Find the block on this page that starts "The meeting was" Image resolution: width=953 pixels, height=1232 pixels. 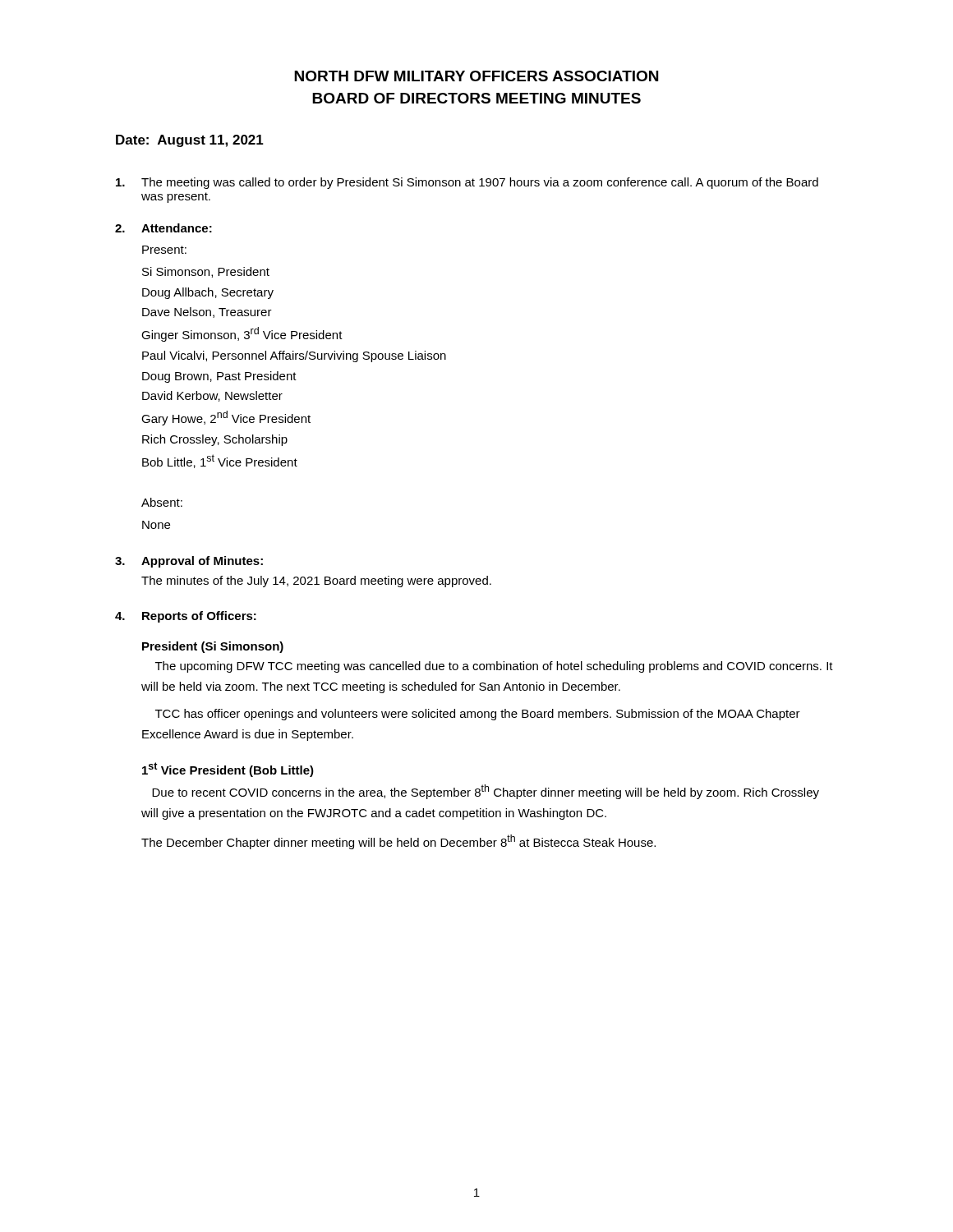coord(476,189)
